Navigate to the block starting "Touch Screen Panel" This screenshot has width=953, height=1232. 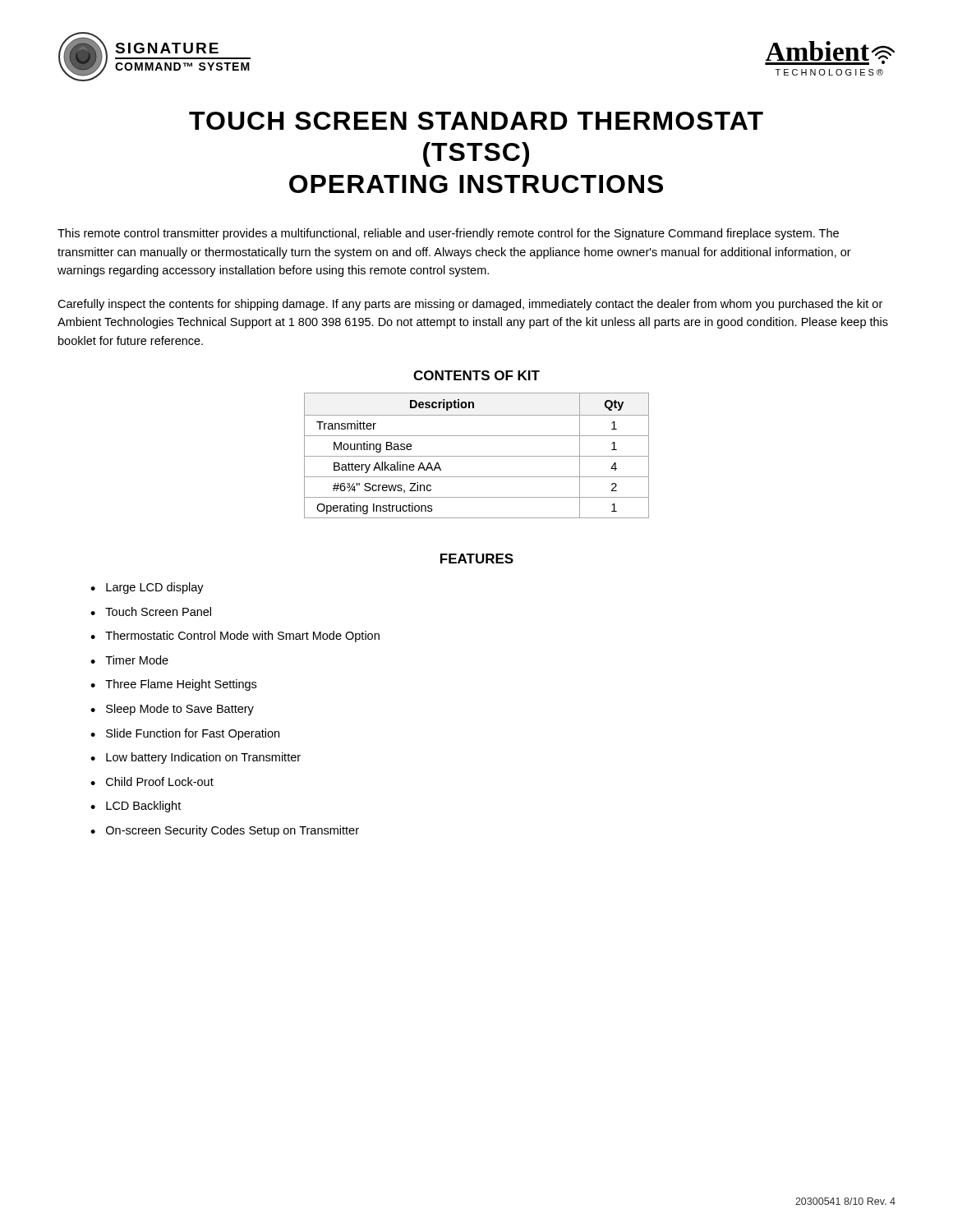pyautogui.click(x=159, y=612)
